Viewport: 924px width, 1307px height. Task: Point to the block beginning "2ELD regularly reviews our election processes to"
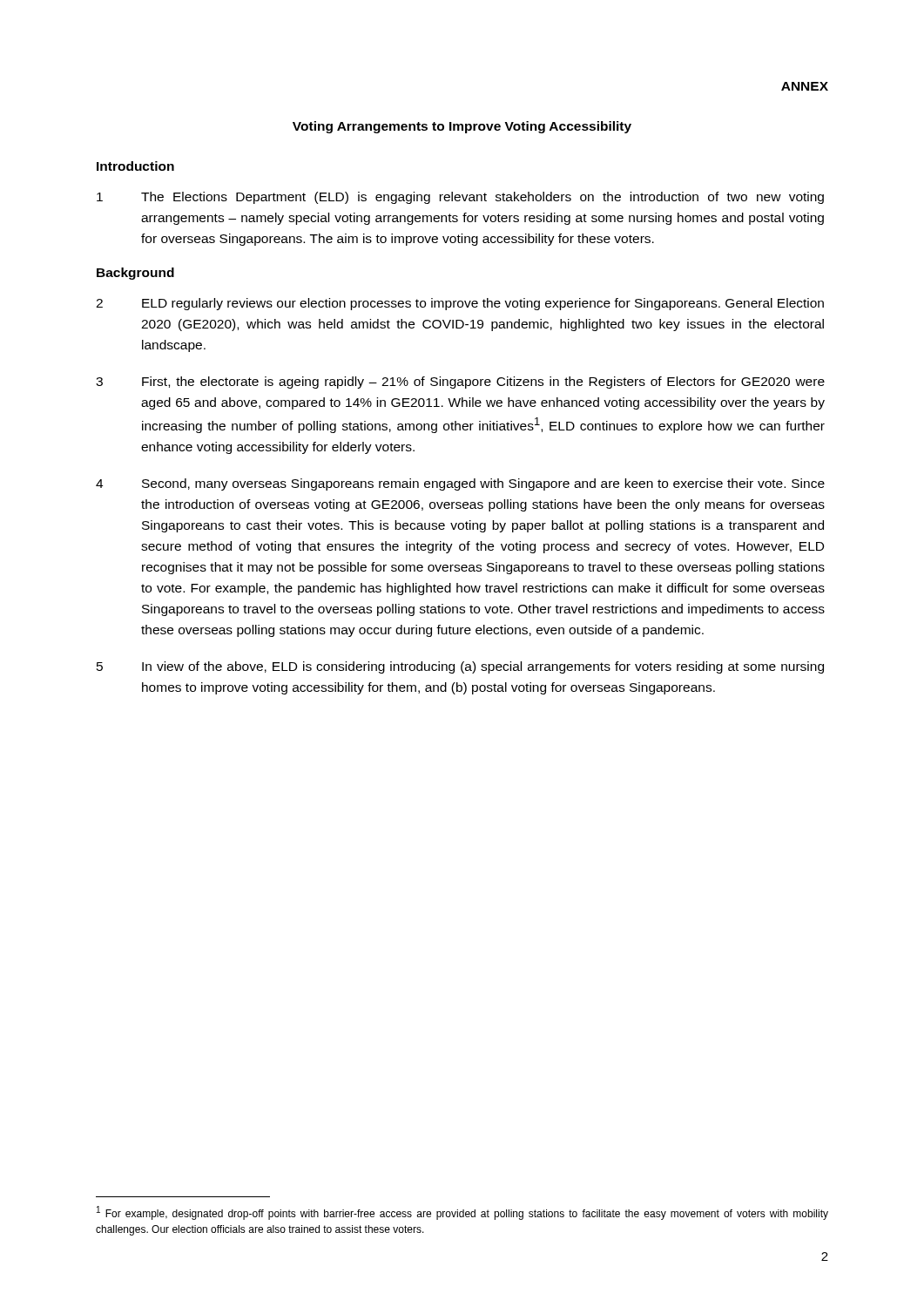460,324
